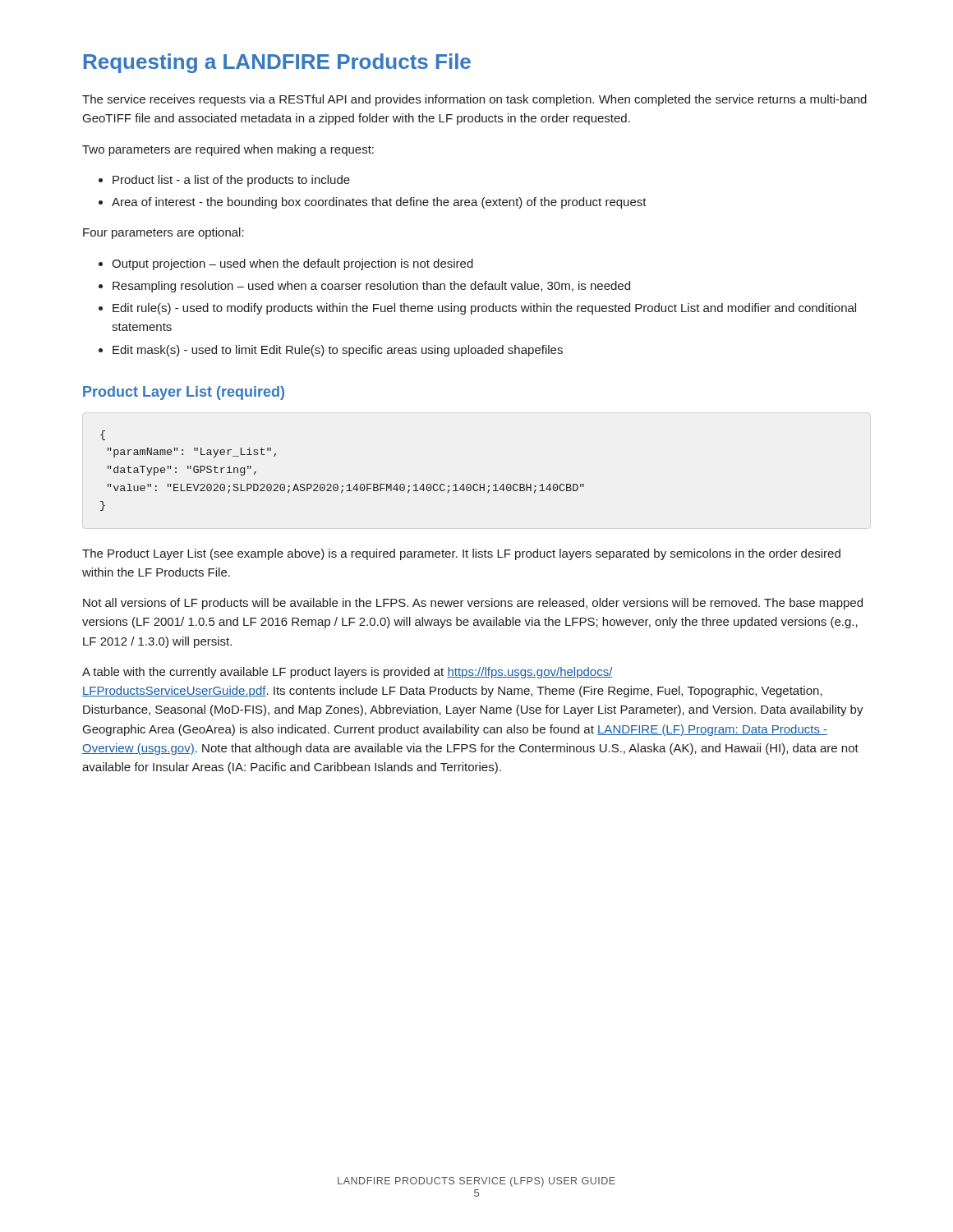Find the region starting "Two parameters are required when making"
This screenshot has width=953, height=1232.
228,150
